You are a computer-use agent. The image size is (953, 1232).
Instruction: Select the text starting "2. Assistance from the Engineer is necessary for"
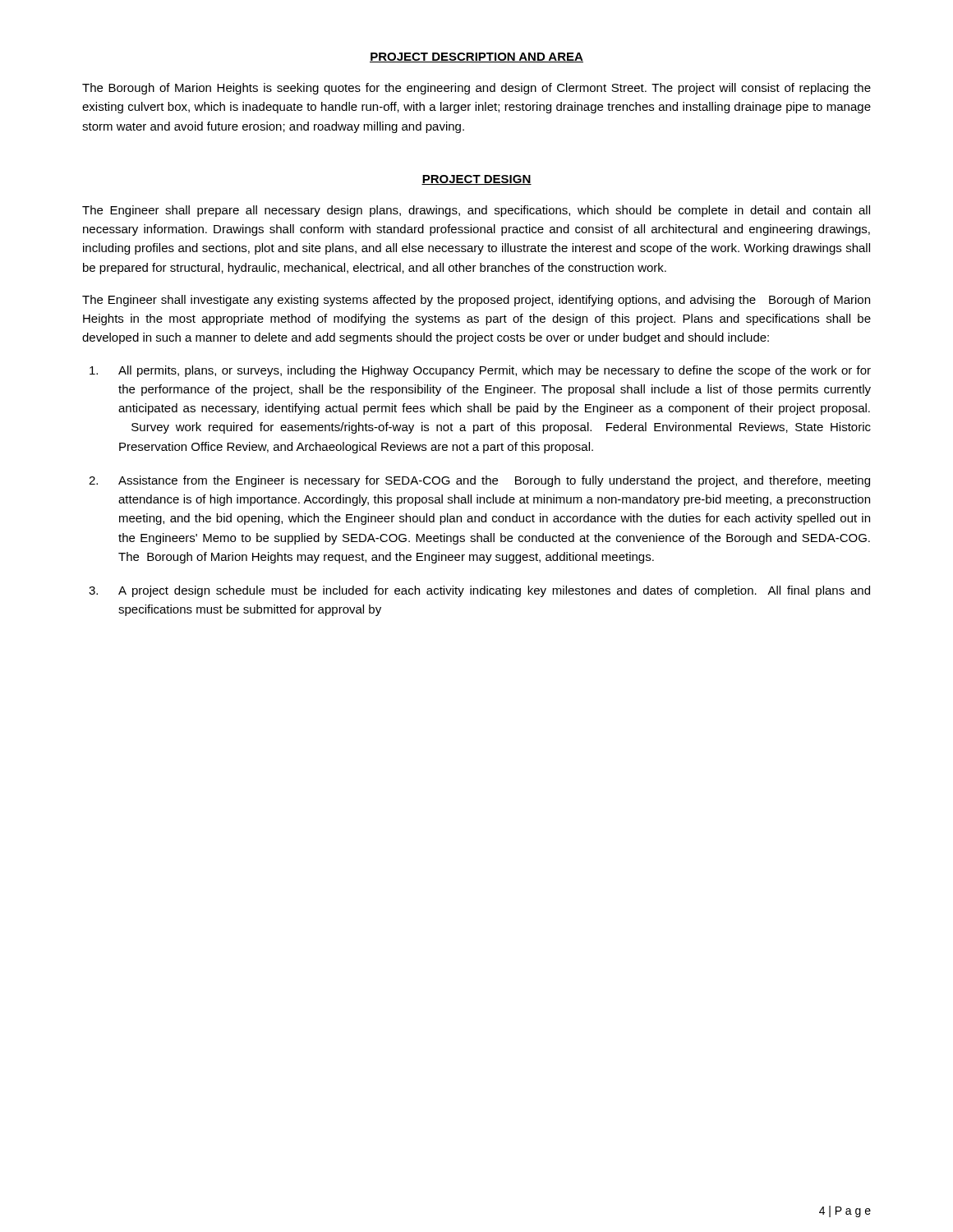tap(476, 518)
